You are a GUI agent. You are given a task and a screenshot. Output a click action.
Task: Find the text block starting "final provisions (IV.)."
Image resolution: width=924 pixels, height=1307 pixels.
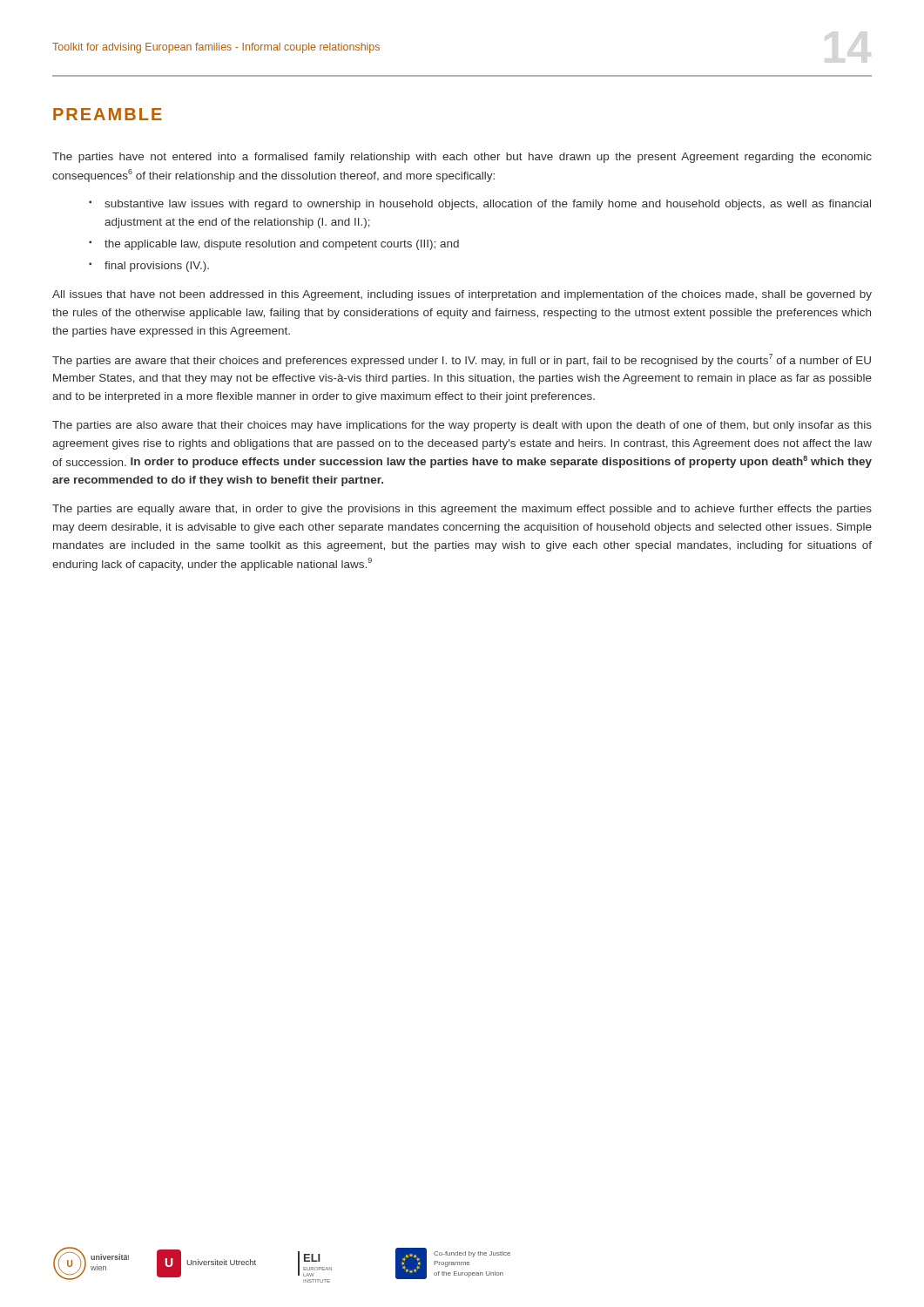[x=157, y=265]
